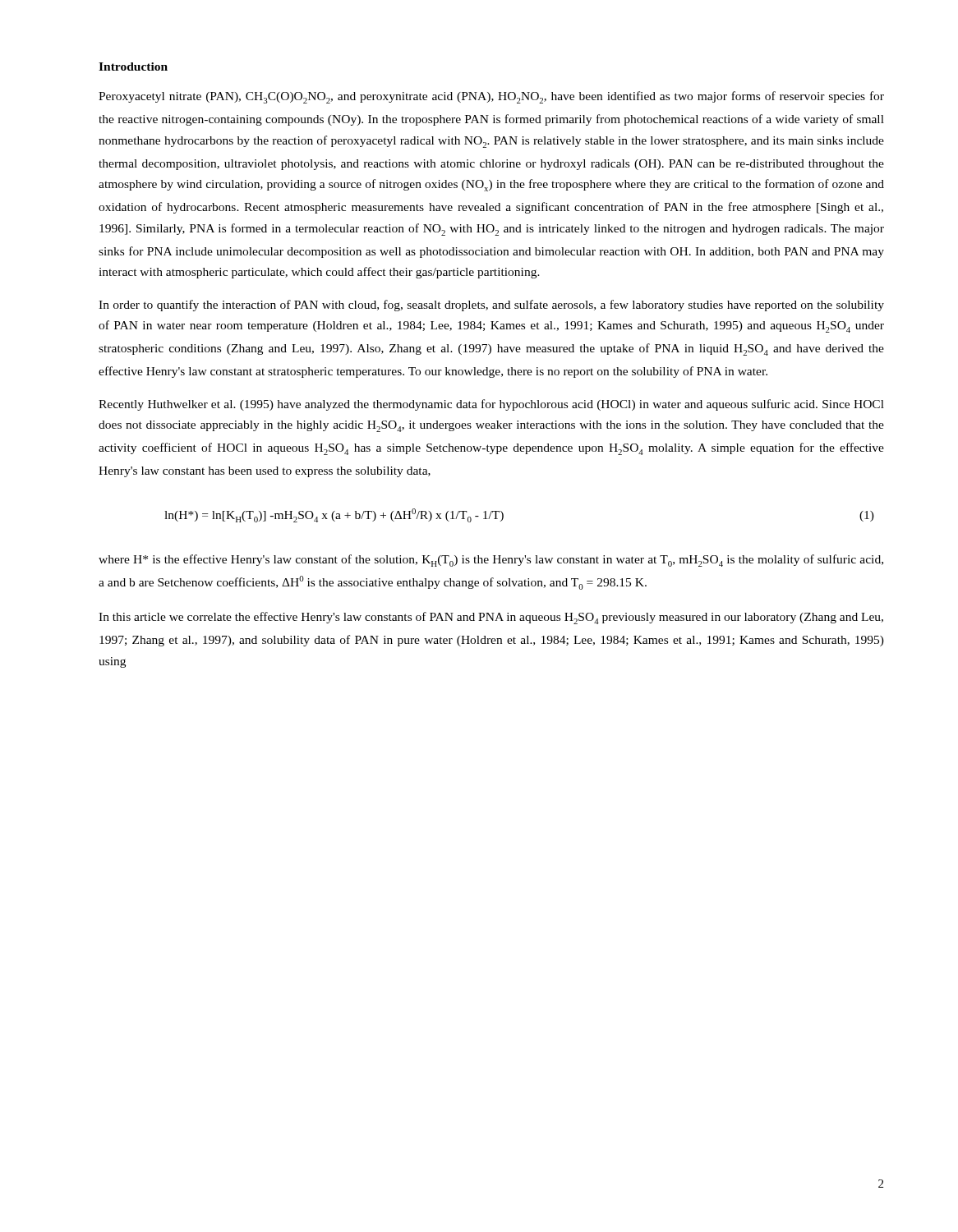Locate the text block containing "where H* is the effective Henry's law constant"
This screenshot has height=1232, width=958.
pyautogui.click(x=491, y=572)
